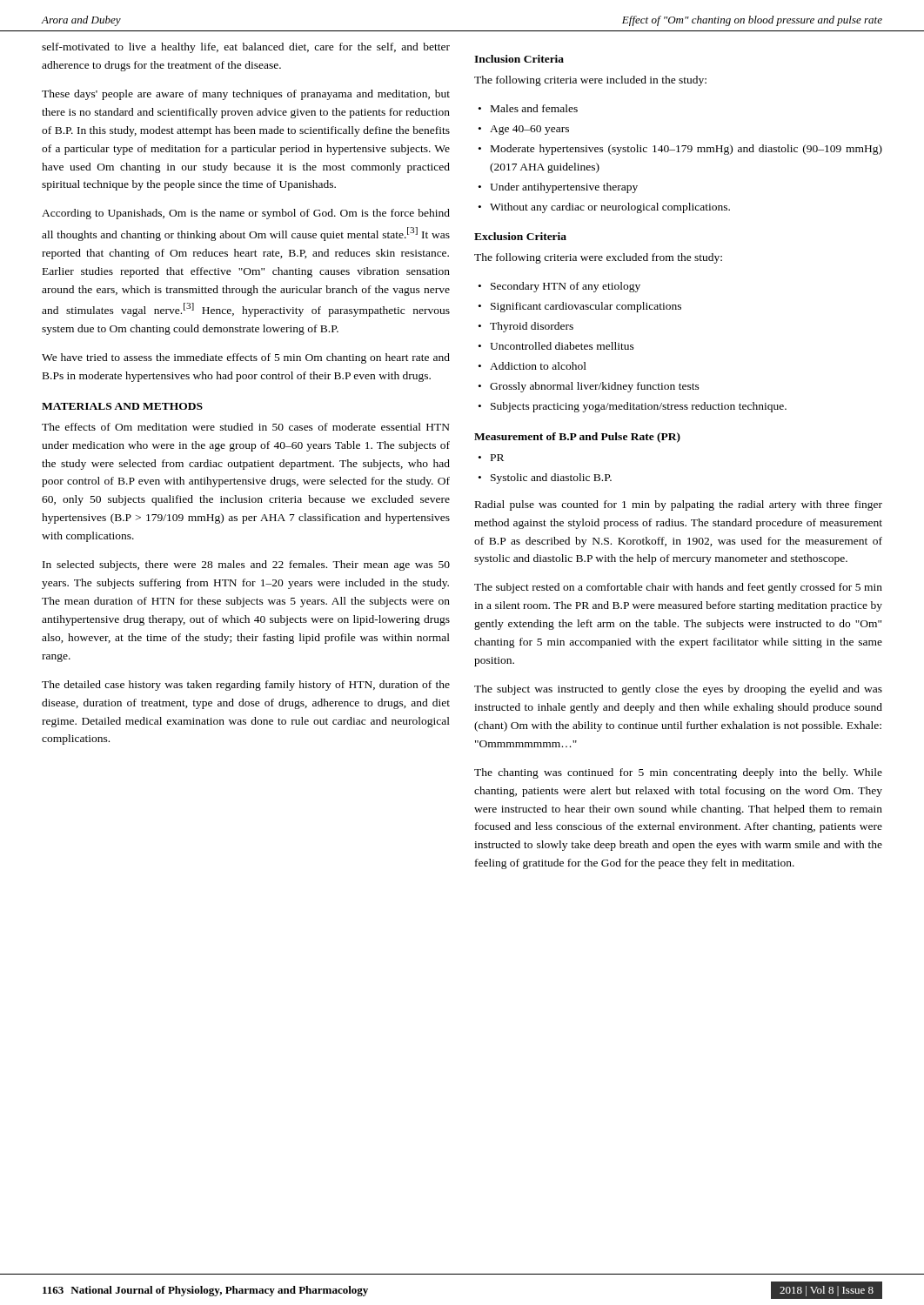This screenshot has height=1305, width=924.
Task: Locate the list item with the text "Without any cardiac or neurological"
Action: pyautogui.click(x=610, y=206)
